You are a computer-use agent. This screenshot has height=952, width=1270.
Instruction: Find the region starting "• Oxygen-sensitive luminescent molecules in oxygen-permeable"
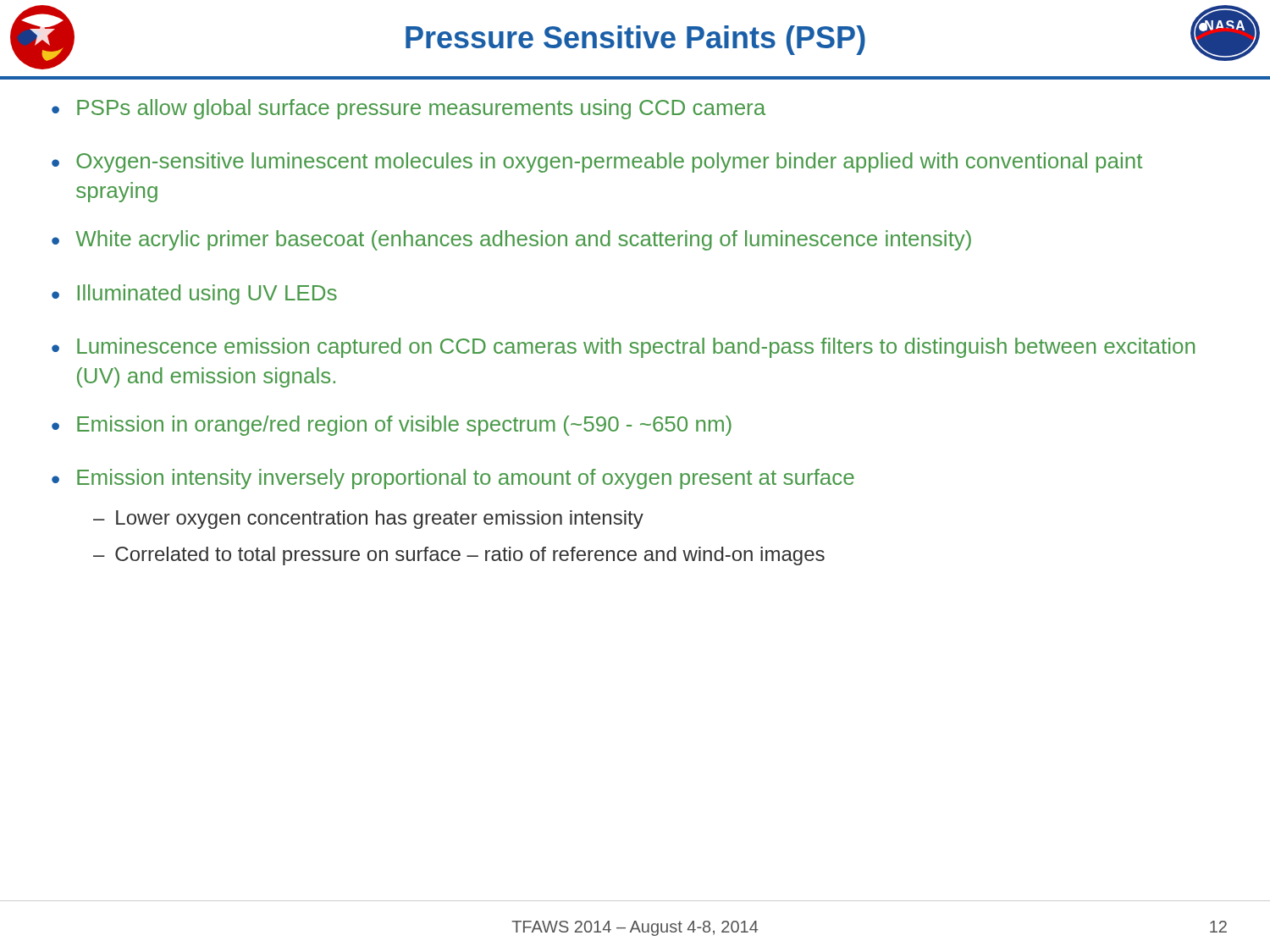(635, 176)
